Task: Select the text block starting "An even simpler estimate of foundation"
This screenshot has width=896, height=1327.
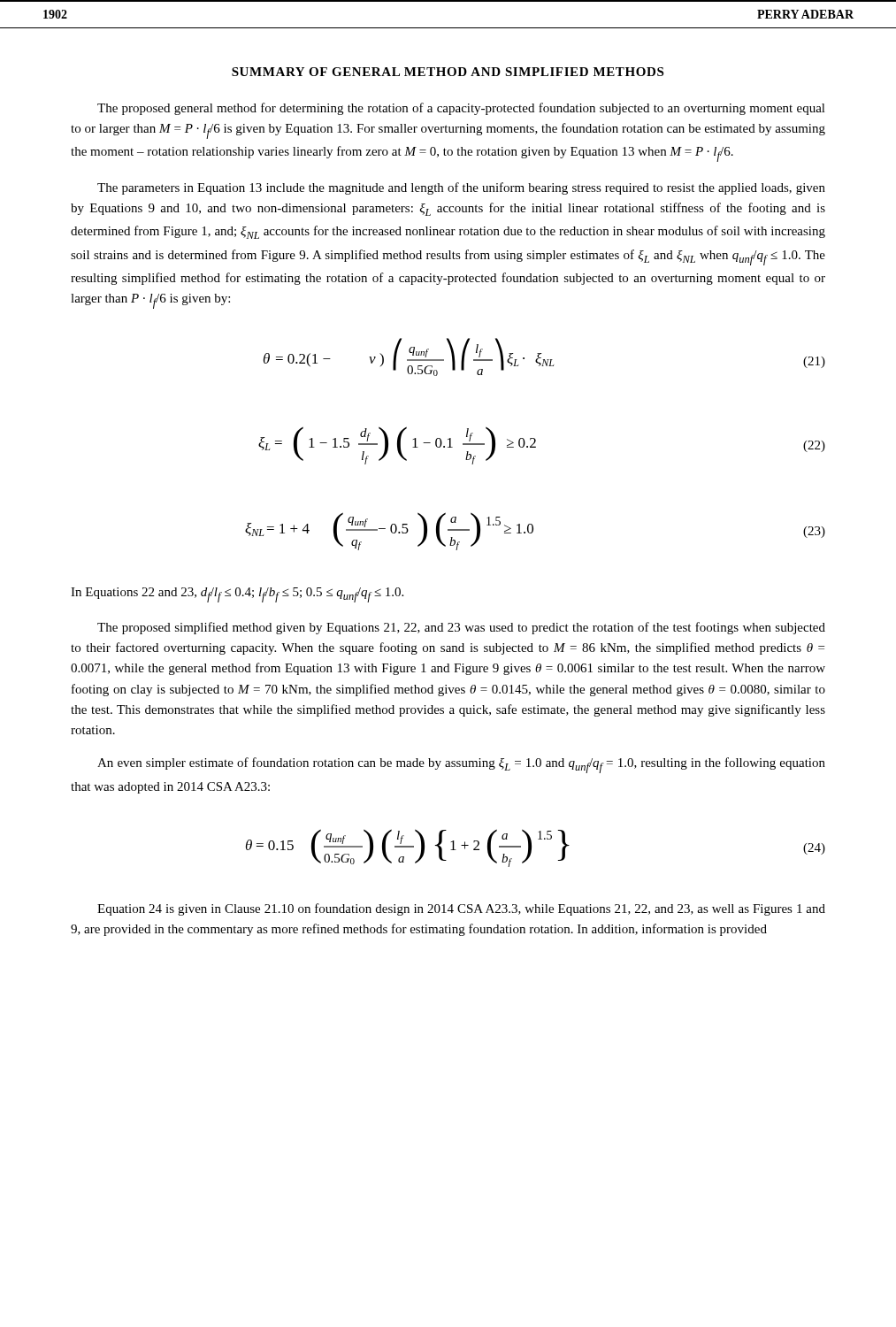Action: pyautogui.click(x=448, y=775)
